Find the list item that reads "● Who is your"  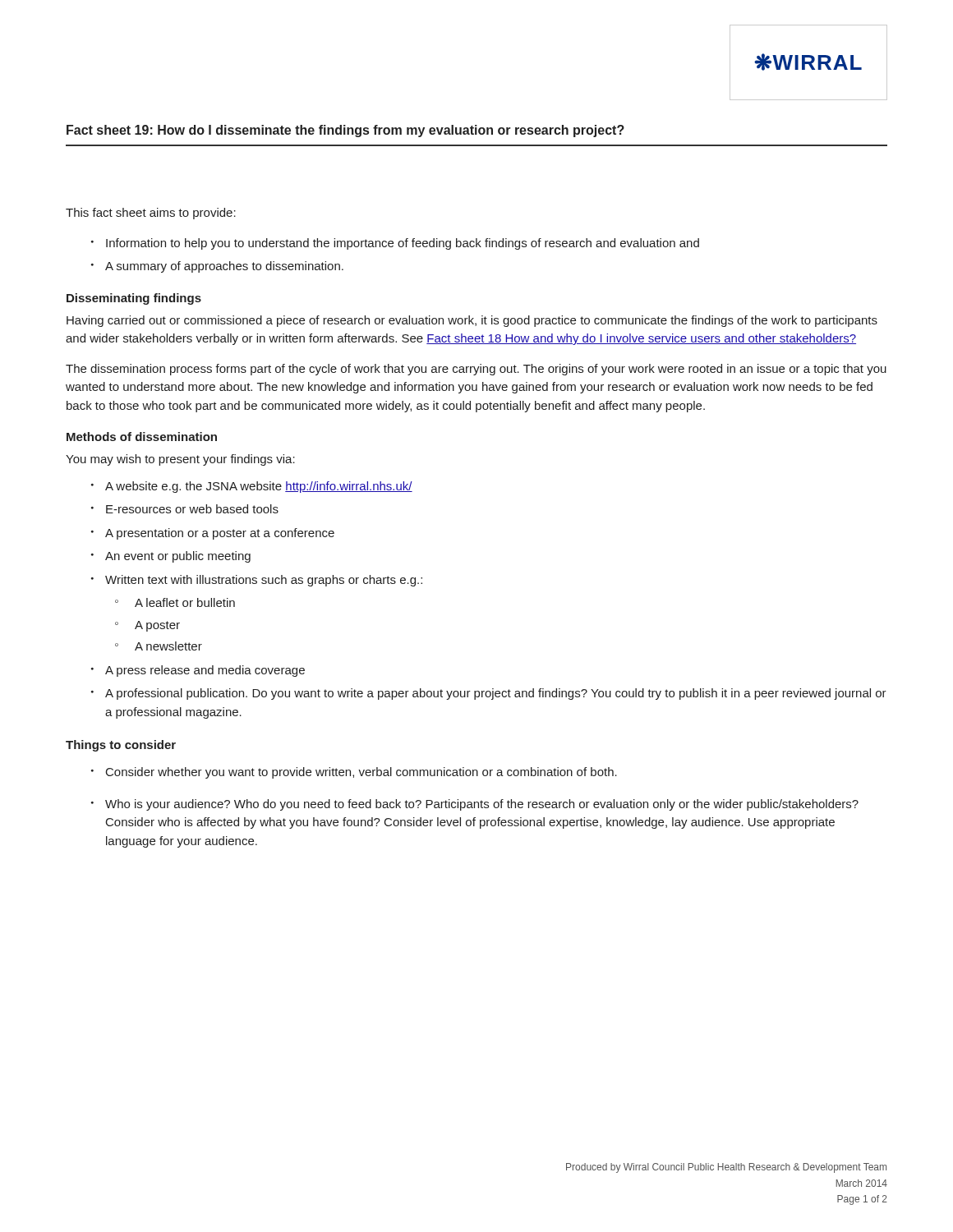tap(489, 822)
